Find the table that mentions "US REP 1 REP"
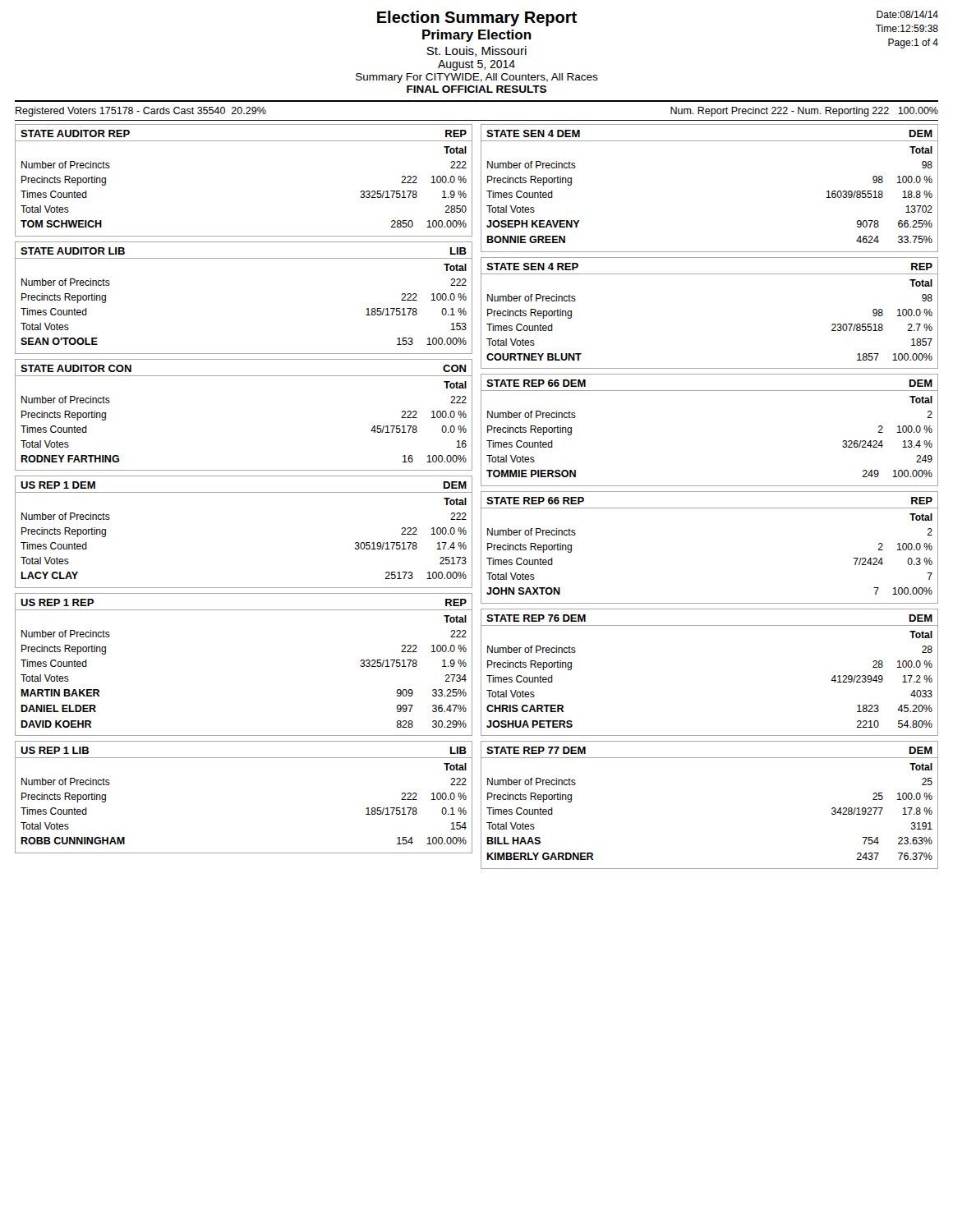The height and width of the screenshot is (1232, 953). (244, 665)
